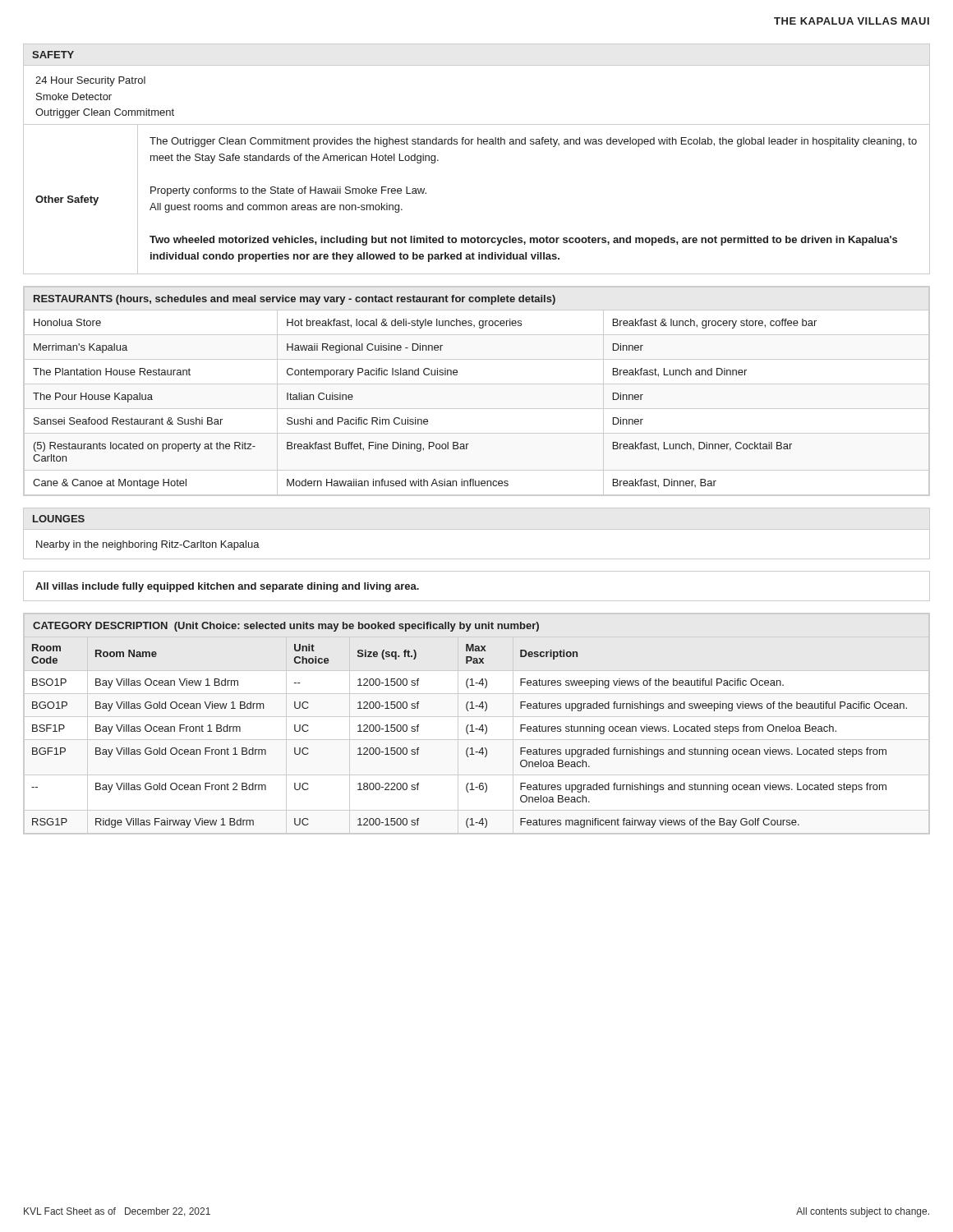Where does it say "Nearby in the neighboring Ritz-Carlton Kapalua"?
Viewport: 953px width, 1232px height.
pos(147,544)
